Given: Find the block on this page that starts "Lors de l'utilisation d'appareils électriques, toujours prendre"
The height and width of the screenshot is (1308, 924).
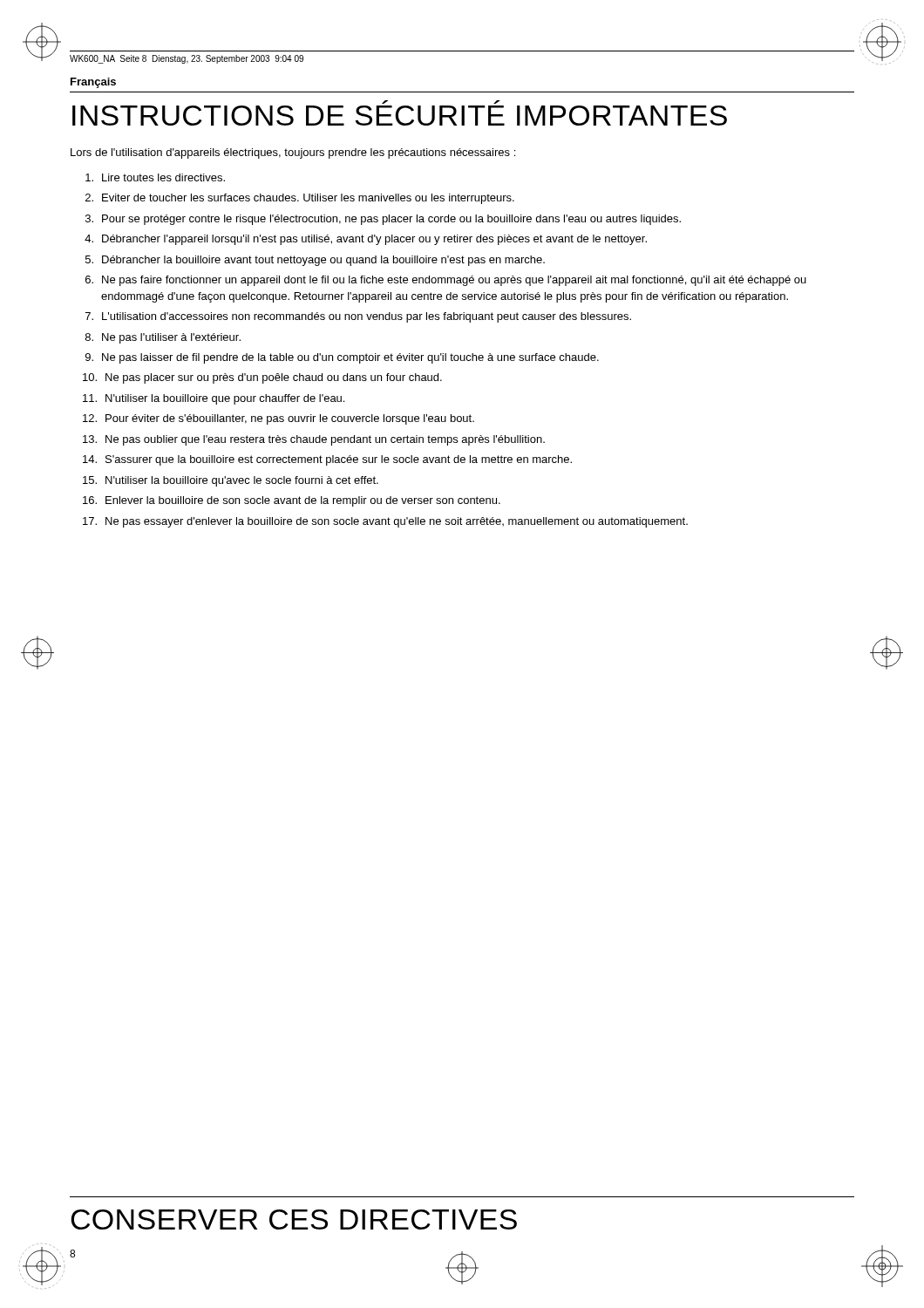Looking at the screenshot, I should [293, 152].
